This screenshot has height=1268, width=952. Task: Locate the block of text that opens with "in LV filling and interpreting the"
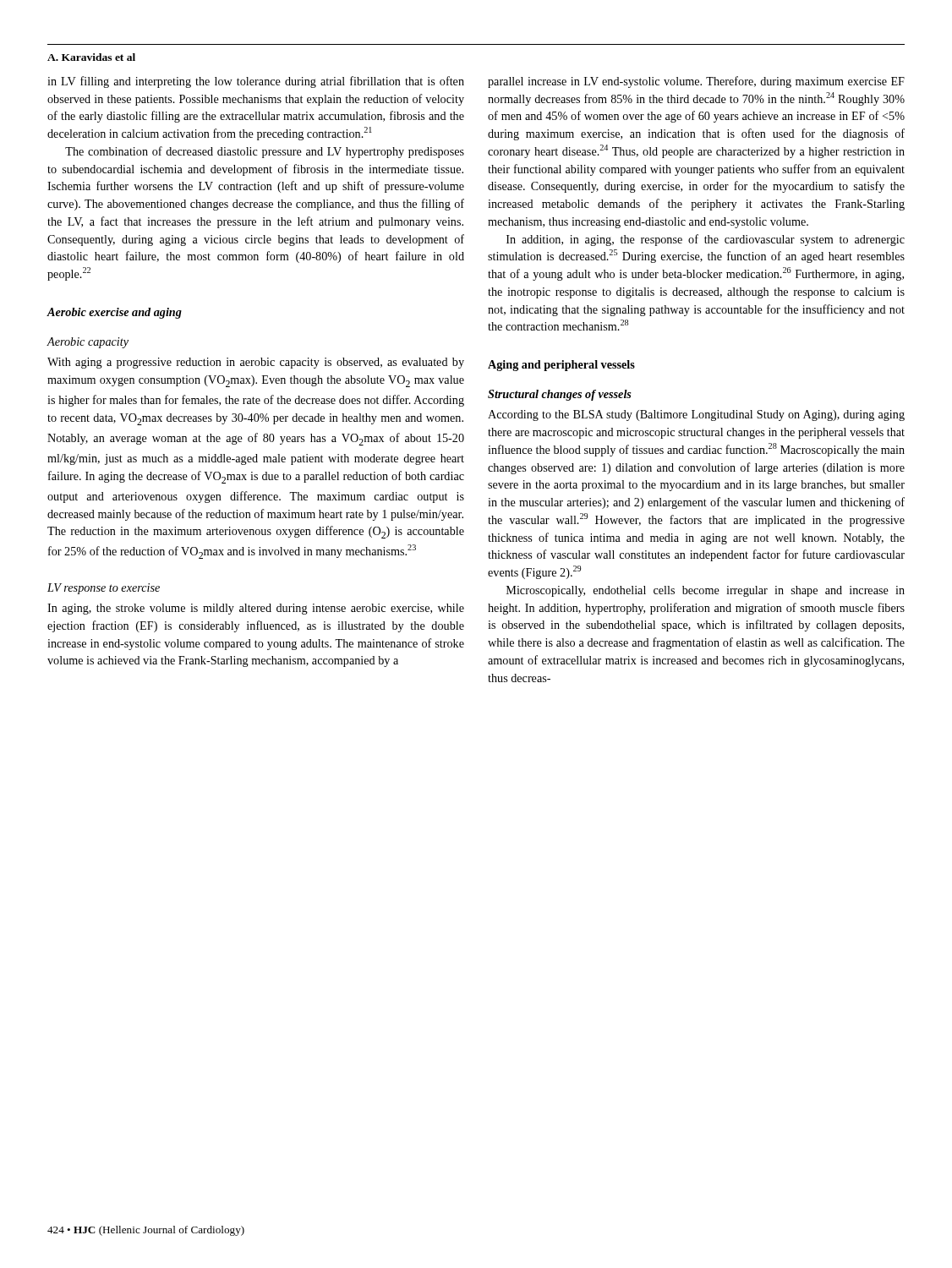pyautogui.click(x=256, y=108)
